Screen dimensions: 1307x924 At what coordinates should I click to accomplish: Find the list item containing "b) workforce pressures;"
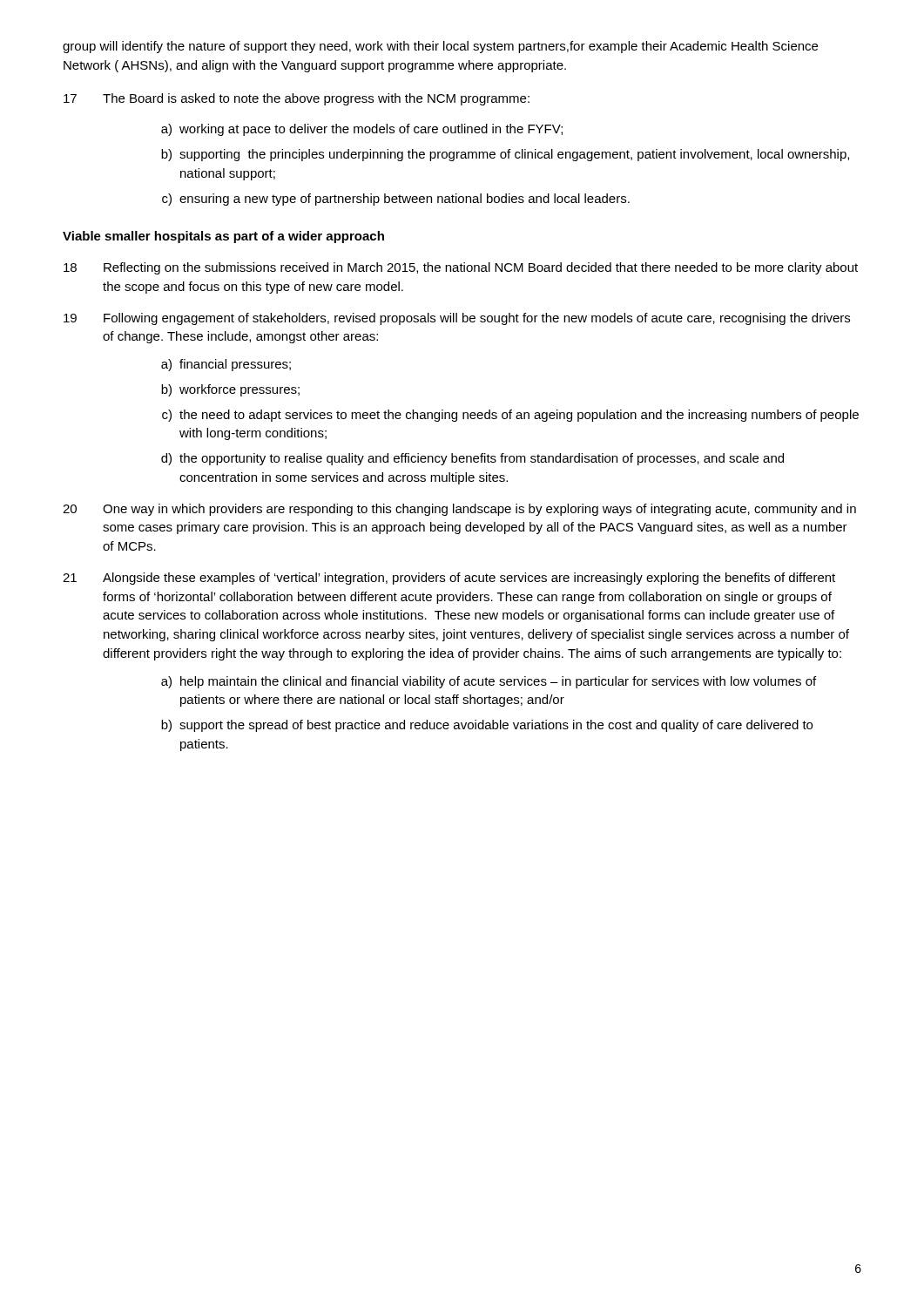230,390
